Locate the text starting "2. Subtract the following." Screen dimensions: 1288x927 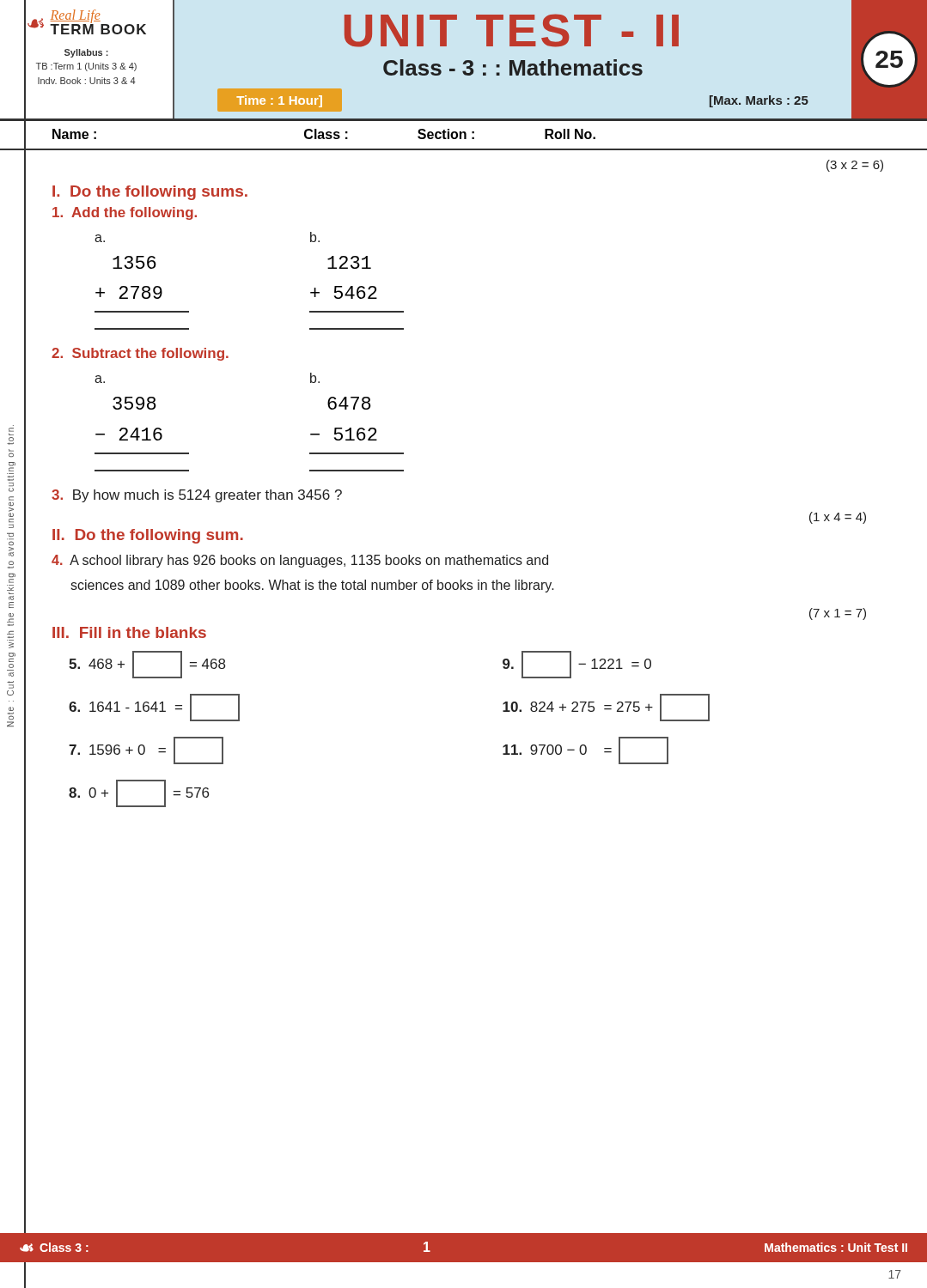pyautogui.click(x=140, y=354)
